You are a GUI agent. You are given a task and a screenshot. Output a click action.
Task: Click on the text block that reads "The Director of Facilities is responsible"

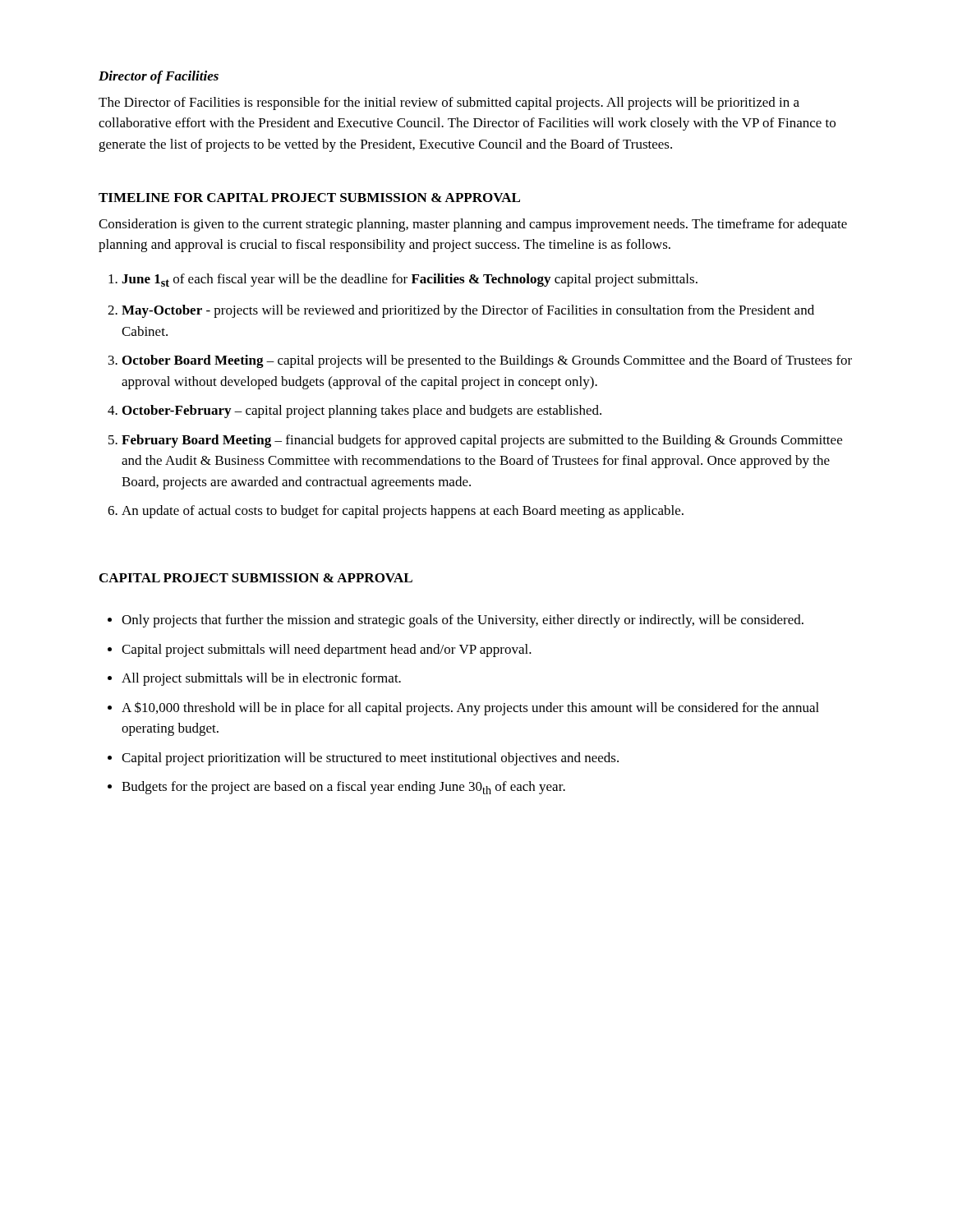(476, 123)
